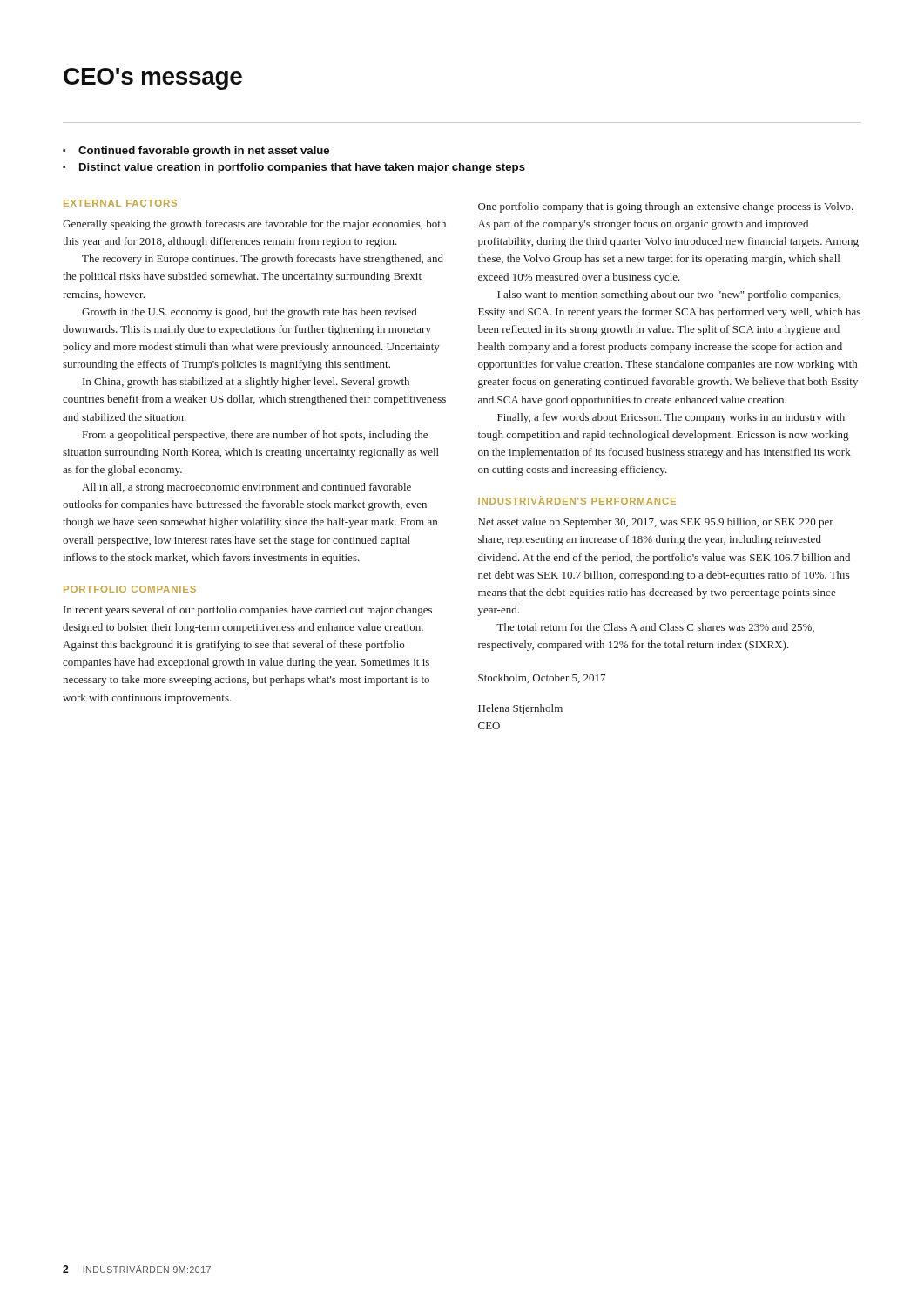Select the passage starting "Continued favorable growth in net asset"
This screenshot has width=924, height=1307.
[x=204, y=150]
